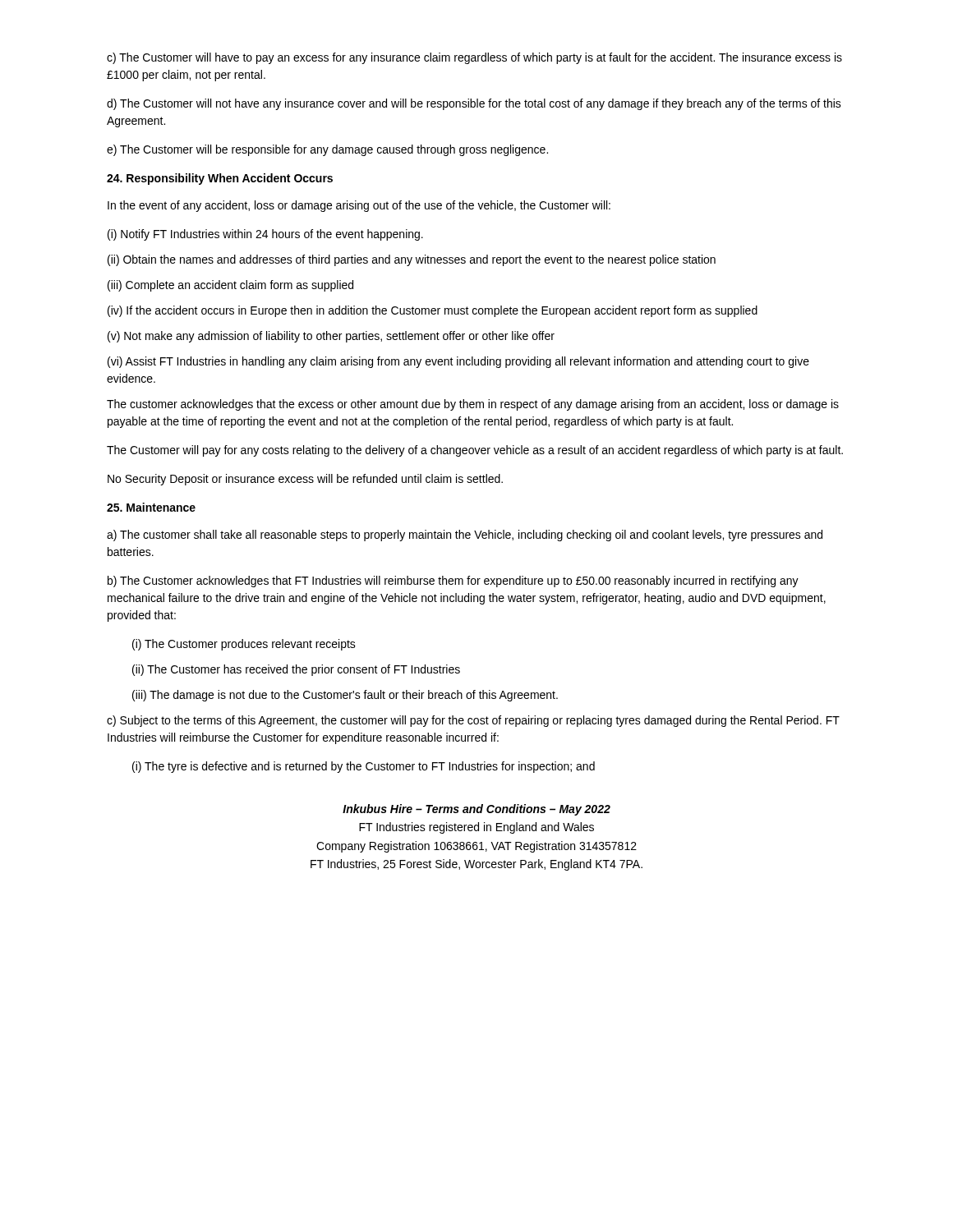Viewport: 953px width, 1232px height.
Task: Select the list item with the text "(i) Notify FT Industries within 24"
Action: tap(265, 234)
